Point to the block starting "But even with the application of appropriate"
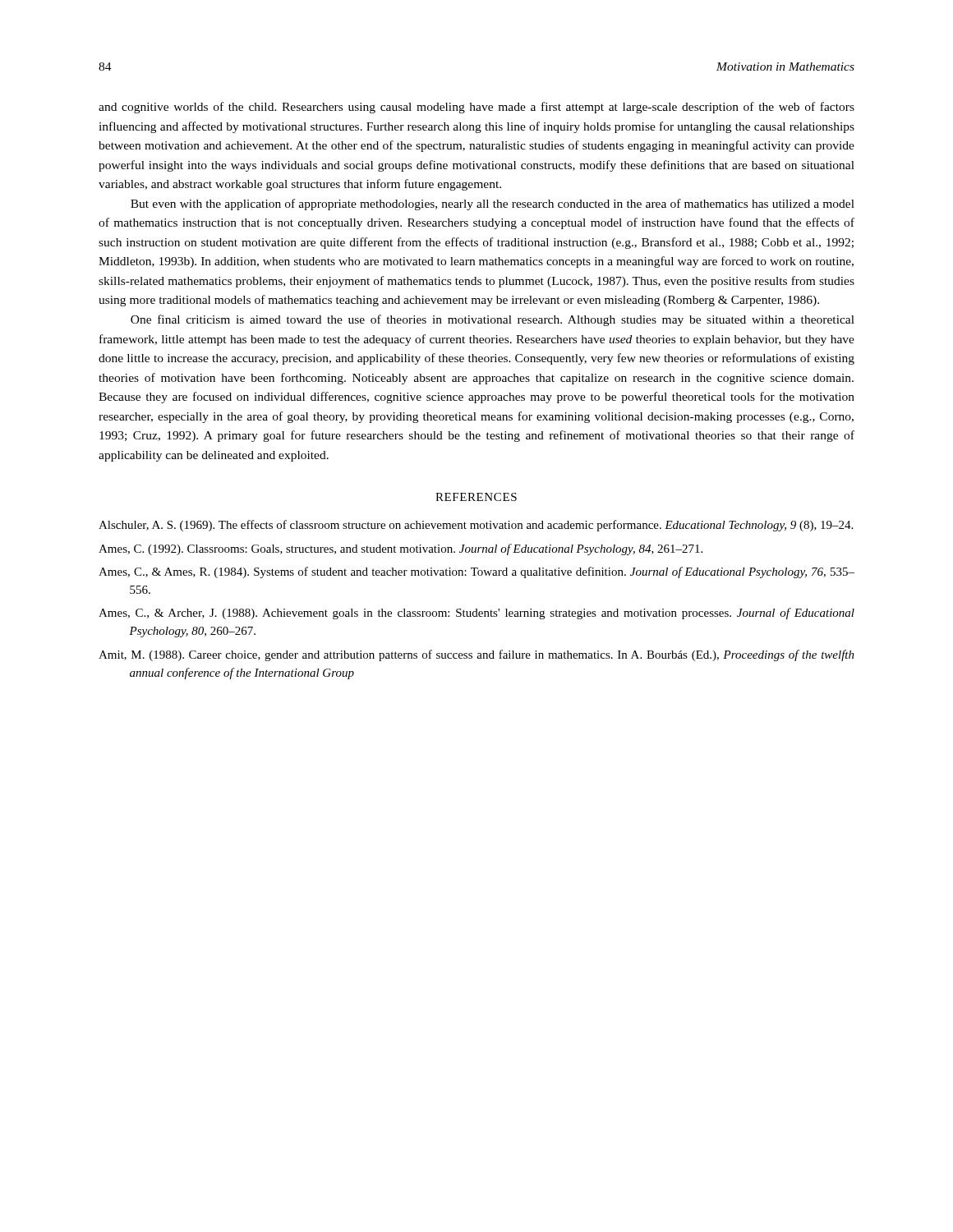Screen dimensions: 1232x953 pyautogui.click(x=476, y=251)
